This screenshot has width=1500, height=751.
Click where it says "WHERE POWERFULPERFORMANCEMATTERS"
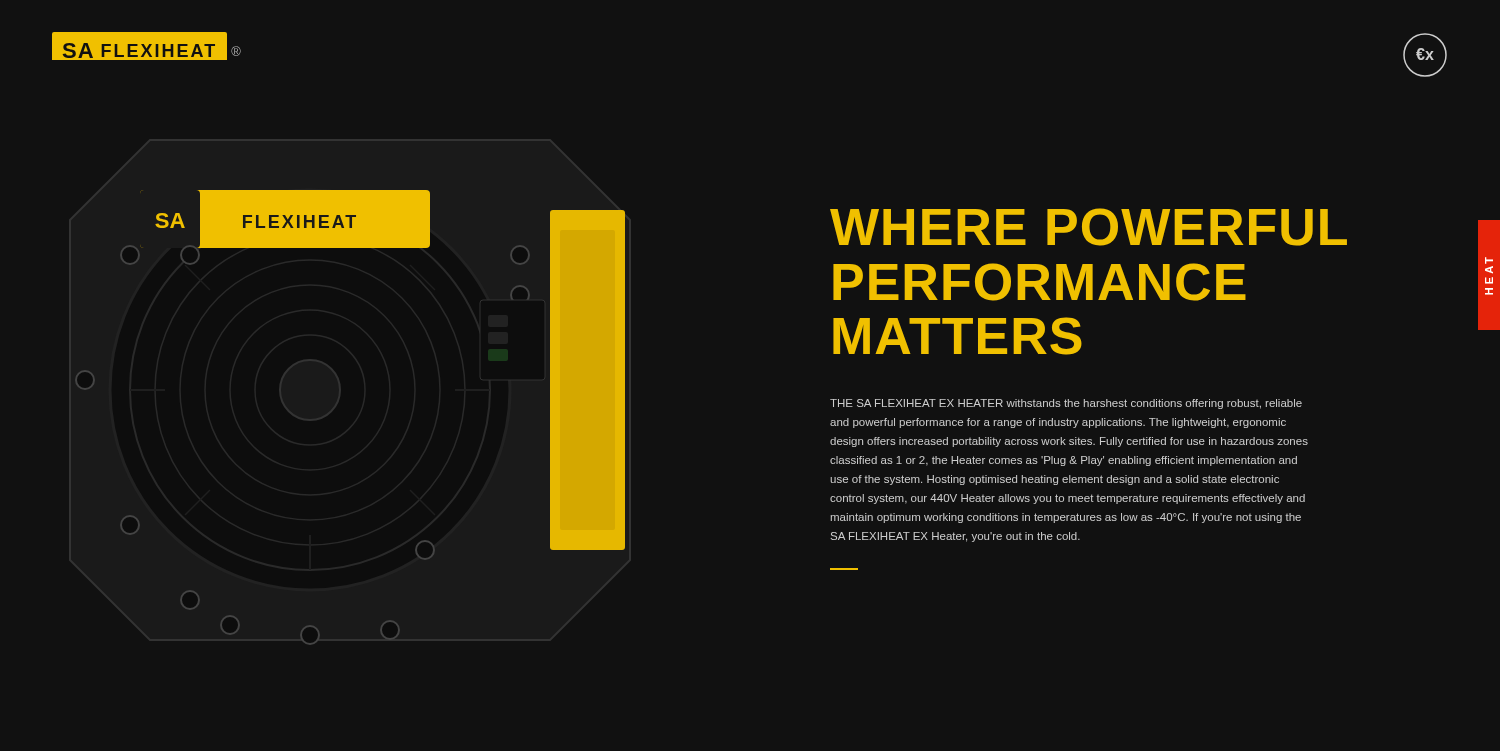point(1125,282)
